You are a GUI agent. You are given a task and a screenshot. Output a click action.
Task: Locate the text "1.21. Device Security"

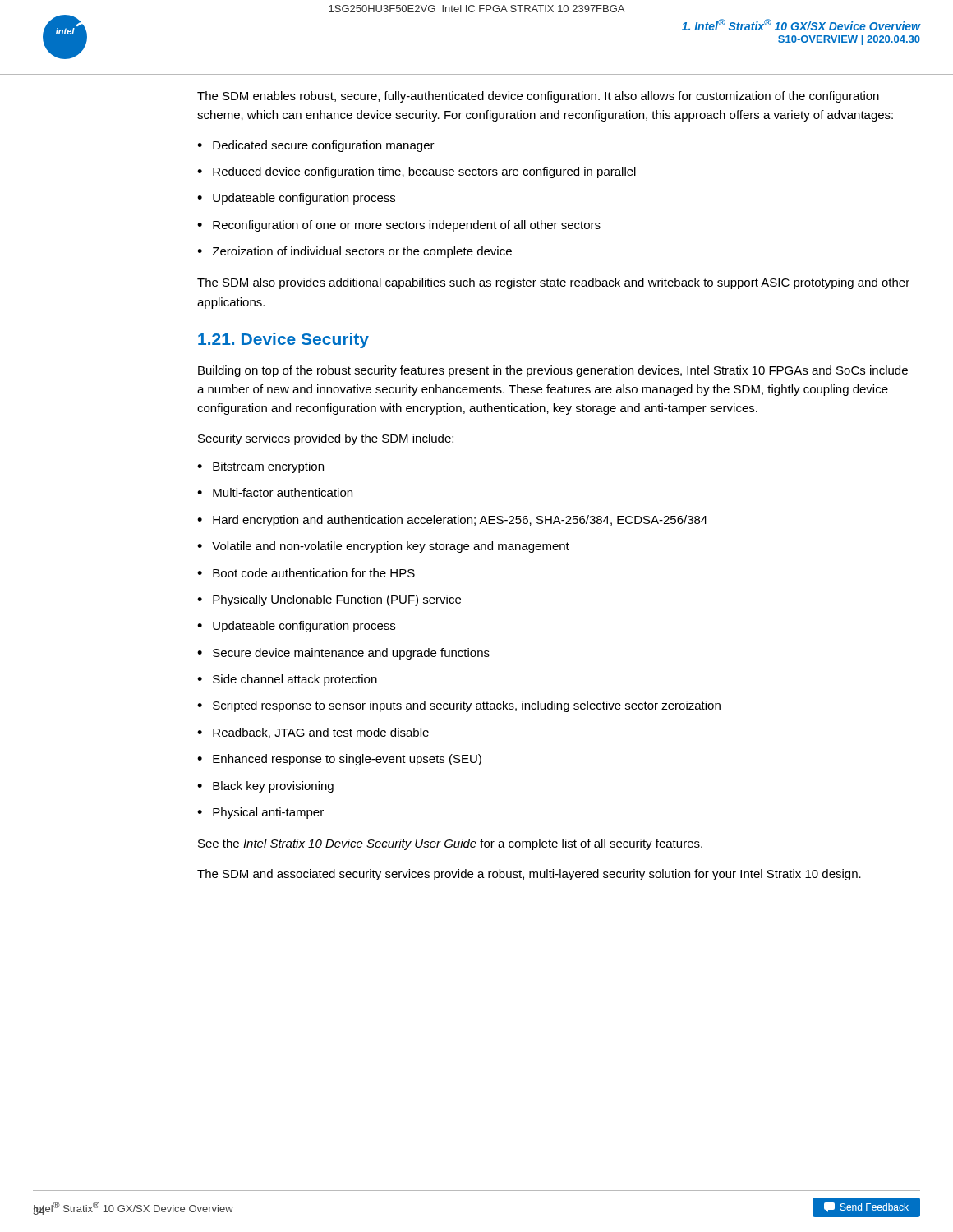coord(283,339)
